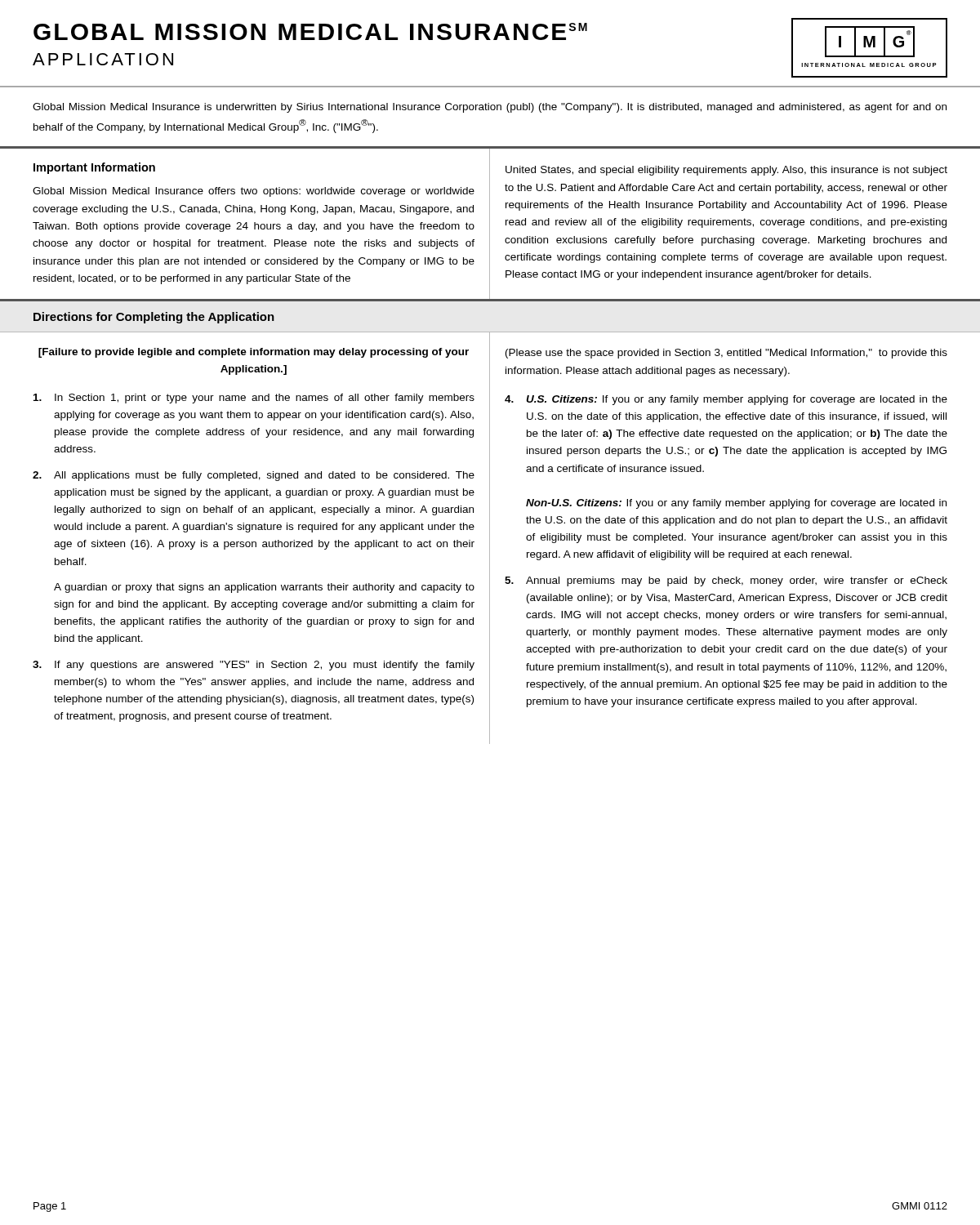Locate the text block that reads "[Failure to provide legible"
Image resolution: width=980 pixels, height=1225 pixels.
254,360
